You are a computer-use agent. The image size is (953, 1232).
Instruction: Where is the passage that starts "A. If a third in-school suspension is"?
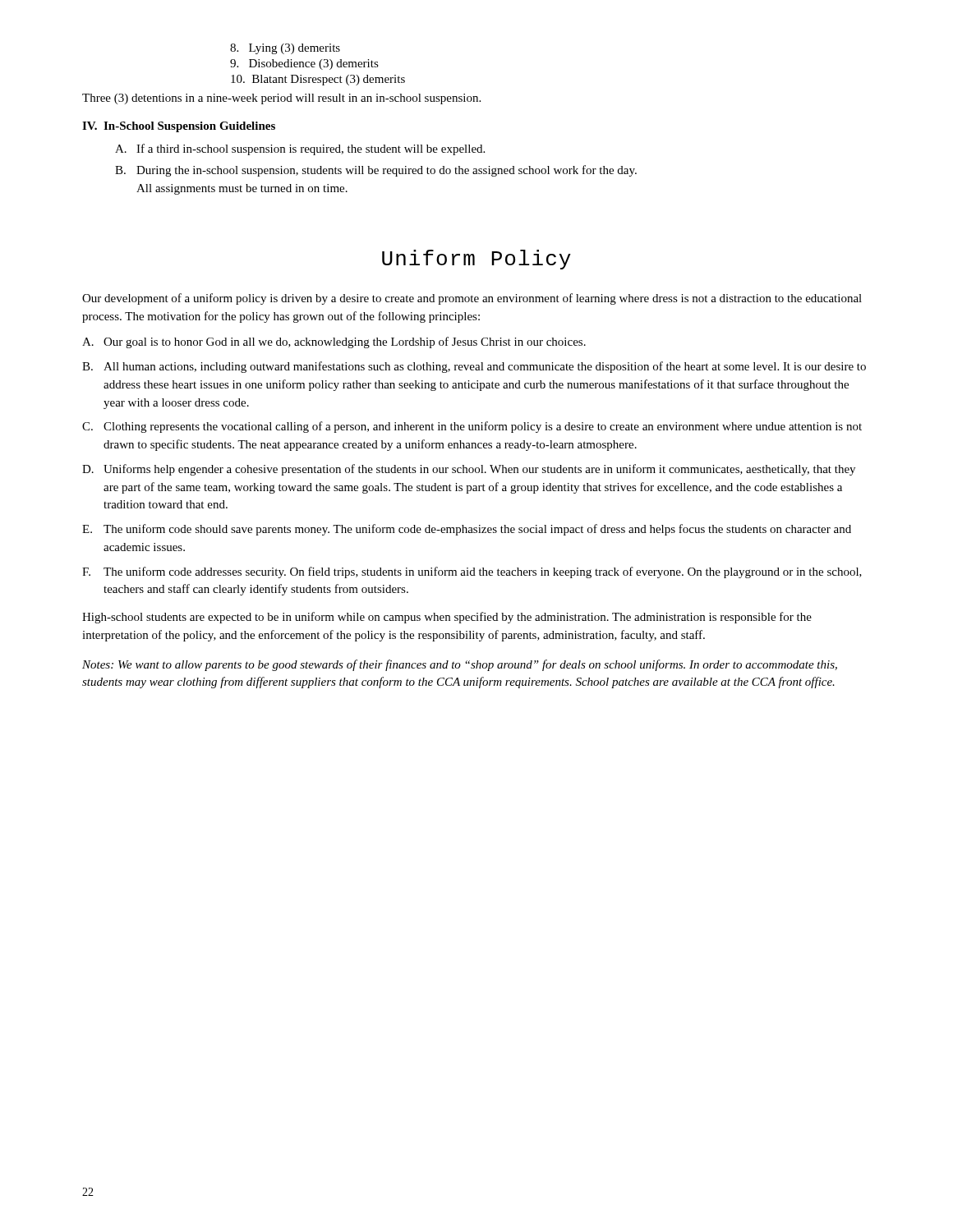(300, 149)
